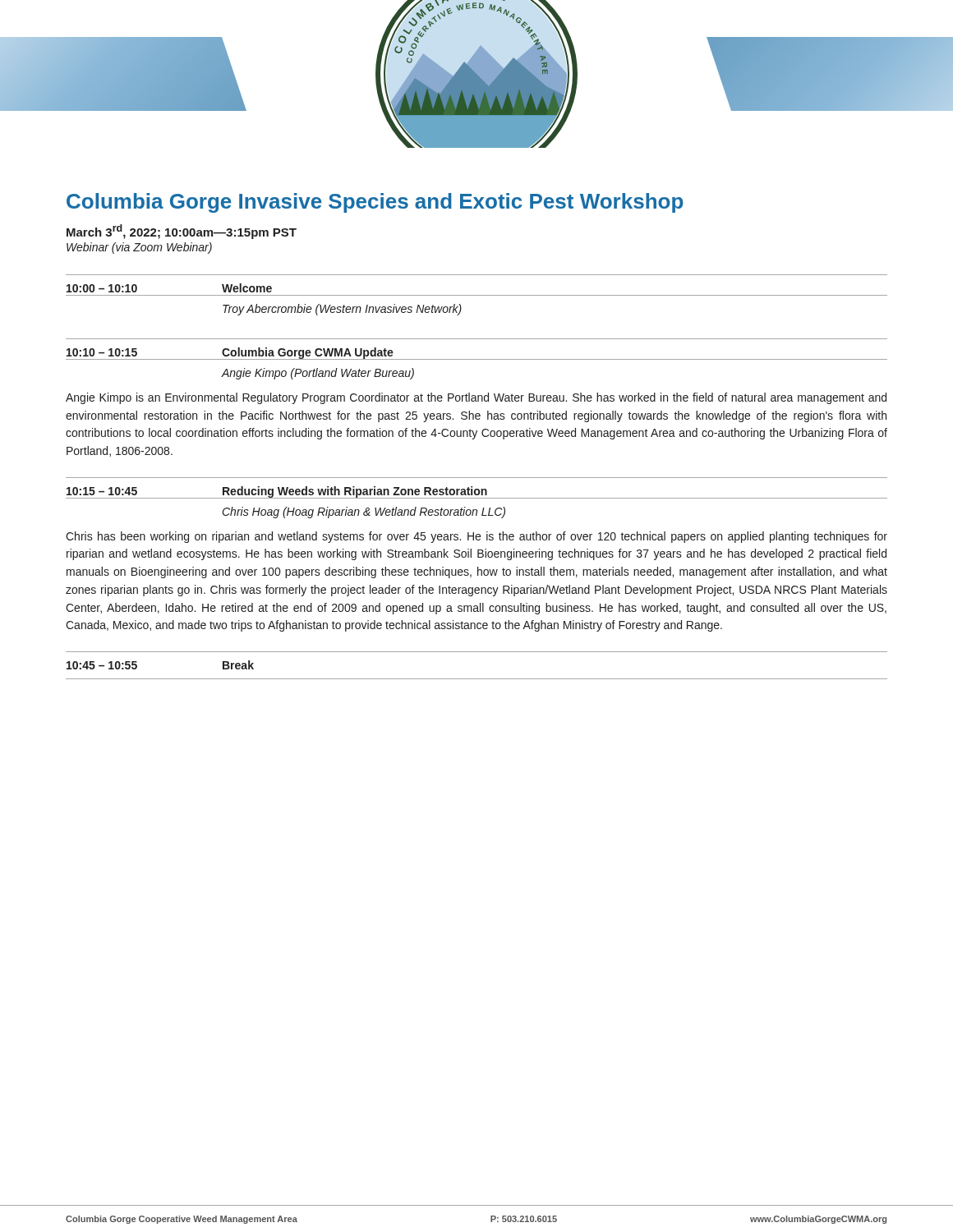Point to the block starting "10:15 – 10:45 Reducing Weeds with"

476,491
